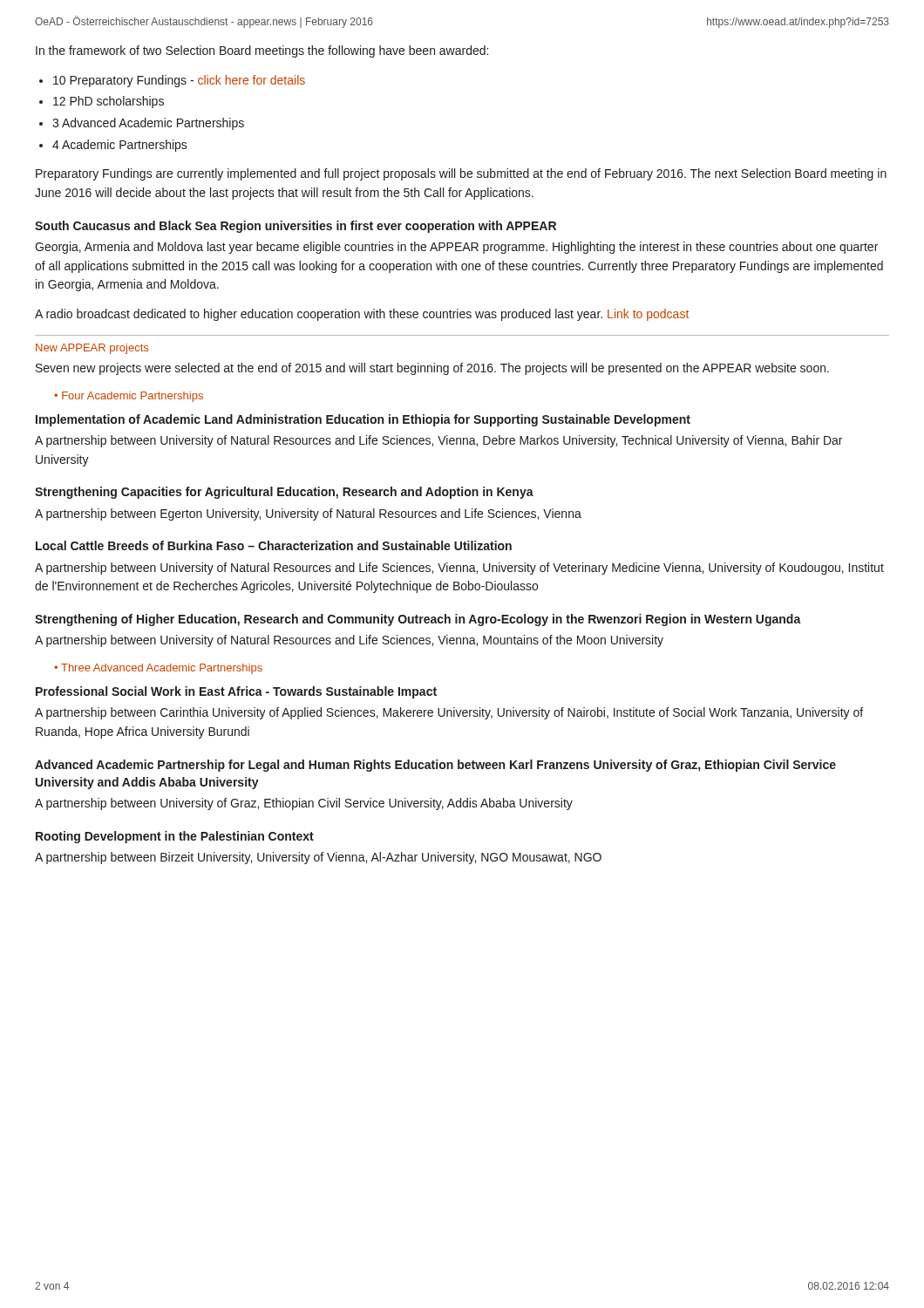
Task: Select the region starting "In the framework of two"
Action: 262,51
